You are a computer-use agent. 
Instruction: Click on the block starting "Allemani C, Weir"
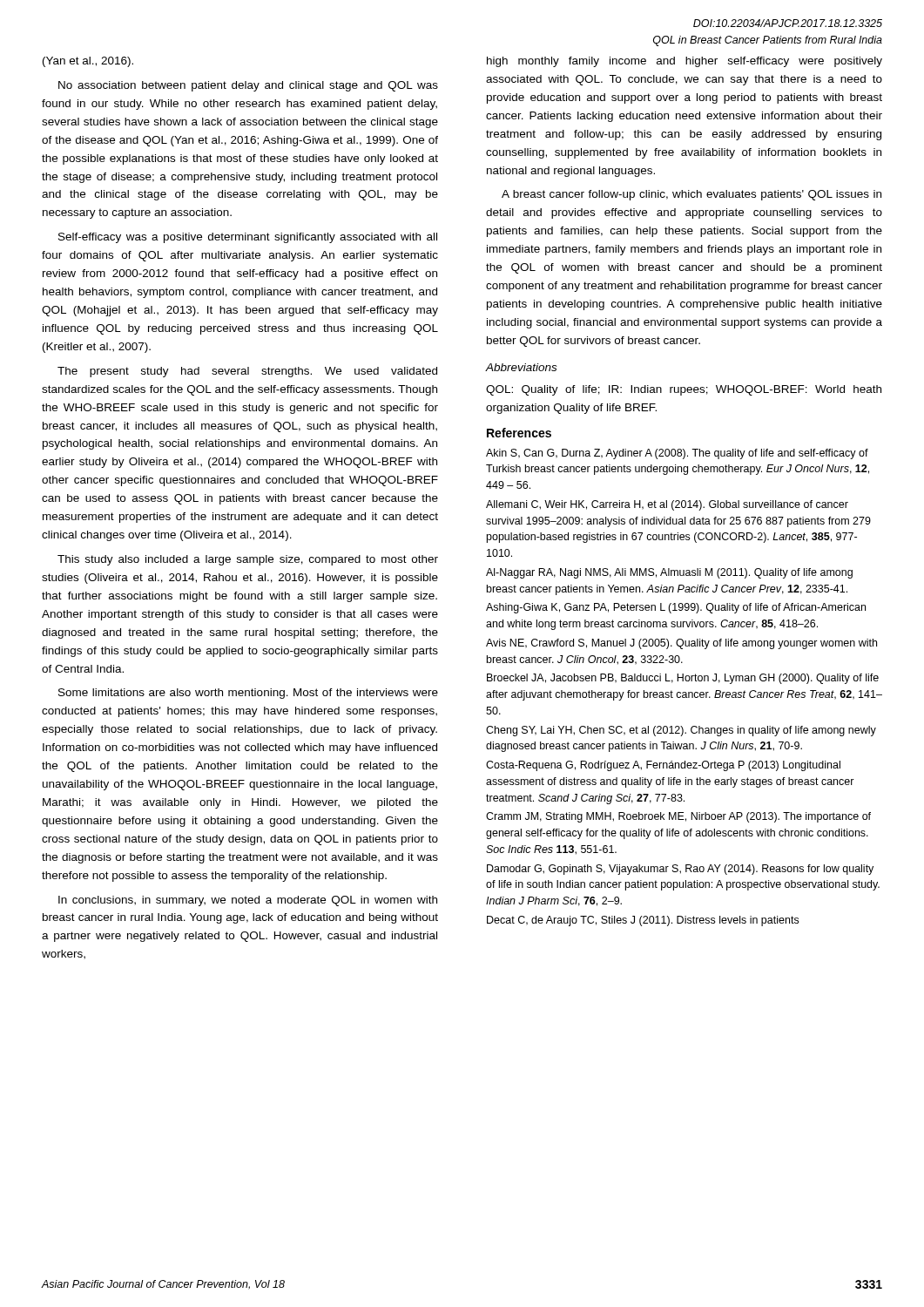(x=678, y=529)
